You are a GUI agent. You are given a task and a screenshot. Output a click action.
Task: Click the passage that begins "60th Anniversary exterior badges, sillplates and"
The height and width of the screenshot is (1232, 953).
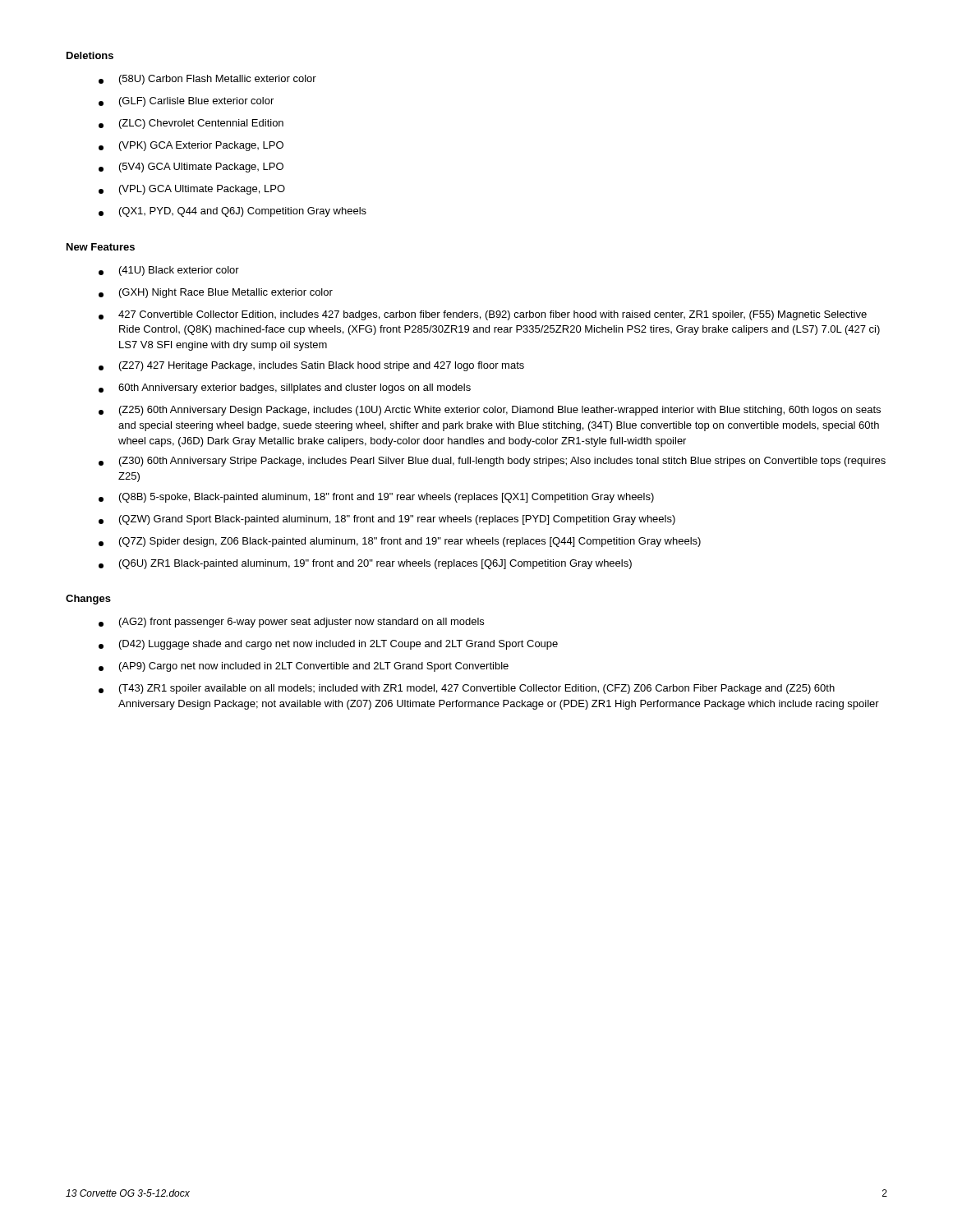pyautogui.click(x=285, y=388)
